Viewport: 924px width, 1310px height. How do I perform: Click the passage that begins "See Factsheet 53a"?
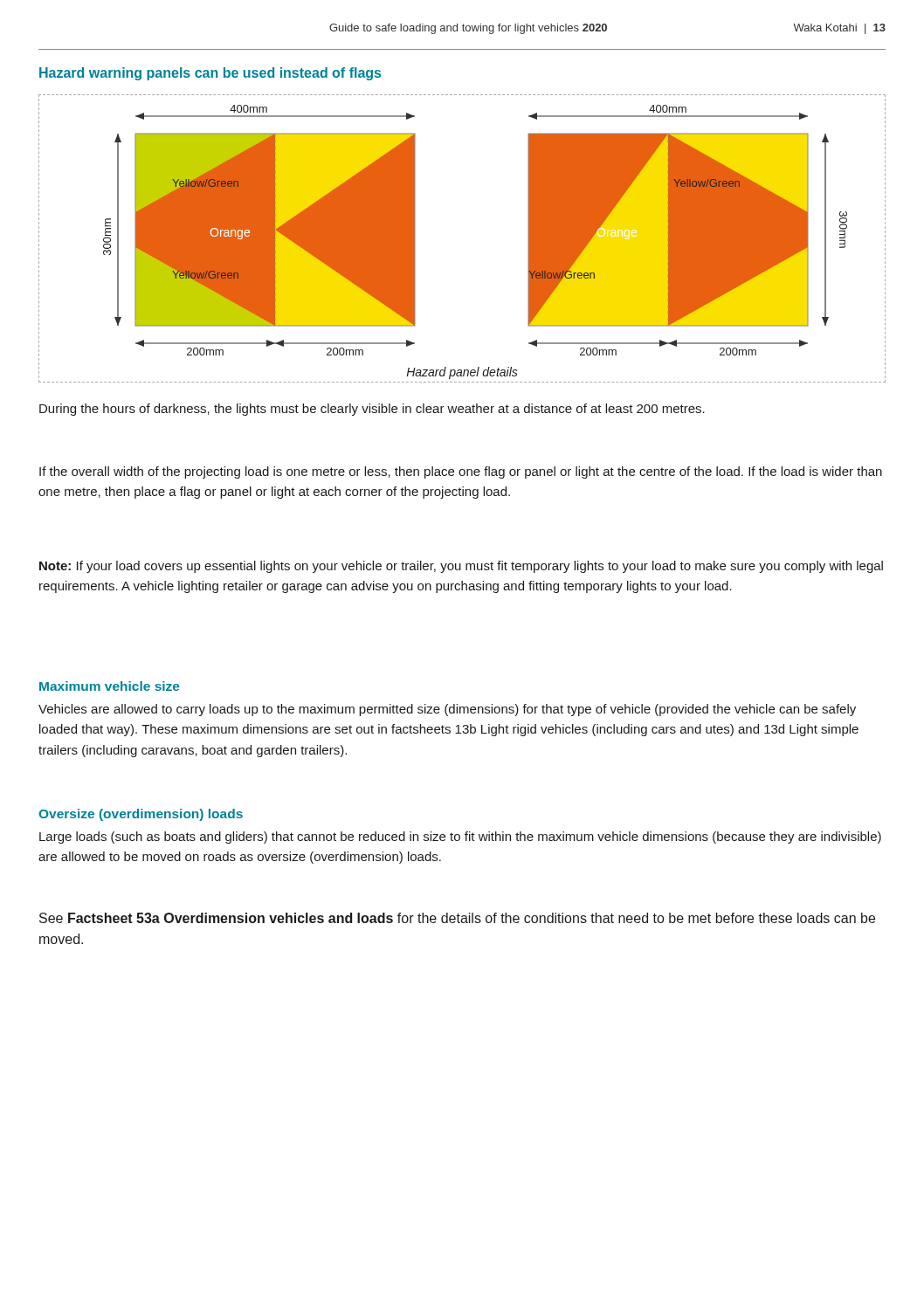click(x=457, y=929)
